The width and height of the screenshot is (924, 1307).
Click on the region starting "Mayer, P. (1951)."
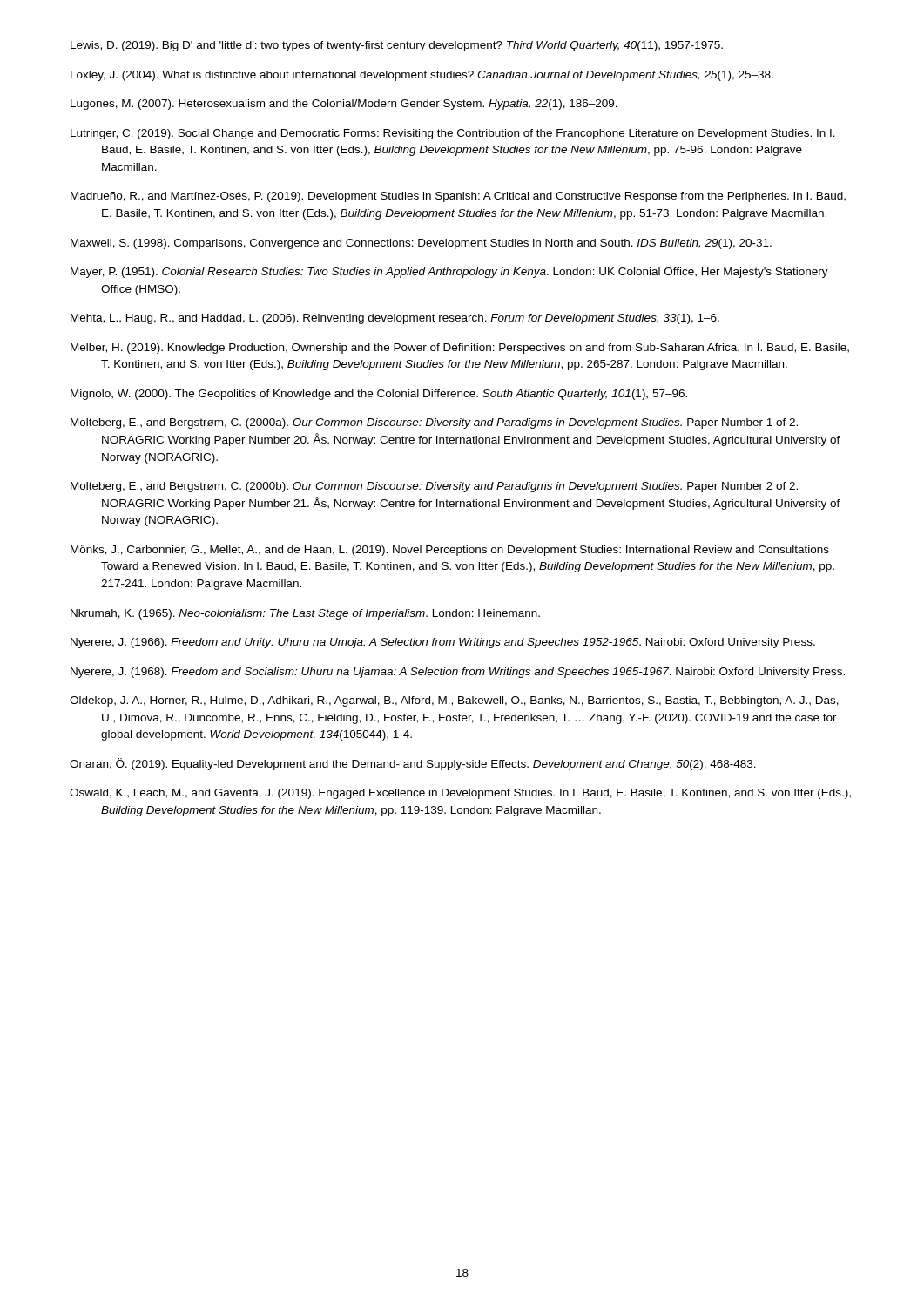click(x=449, y=280)
